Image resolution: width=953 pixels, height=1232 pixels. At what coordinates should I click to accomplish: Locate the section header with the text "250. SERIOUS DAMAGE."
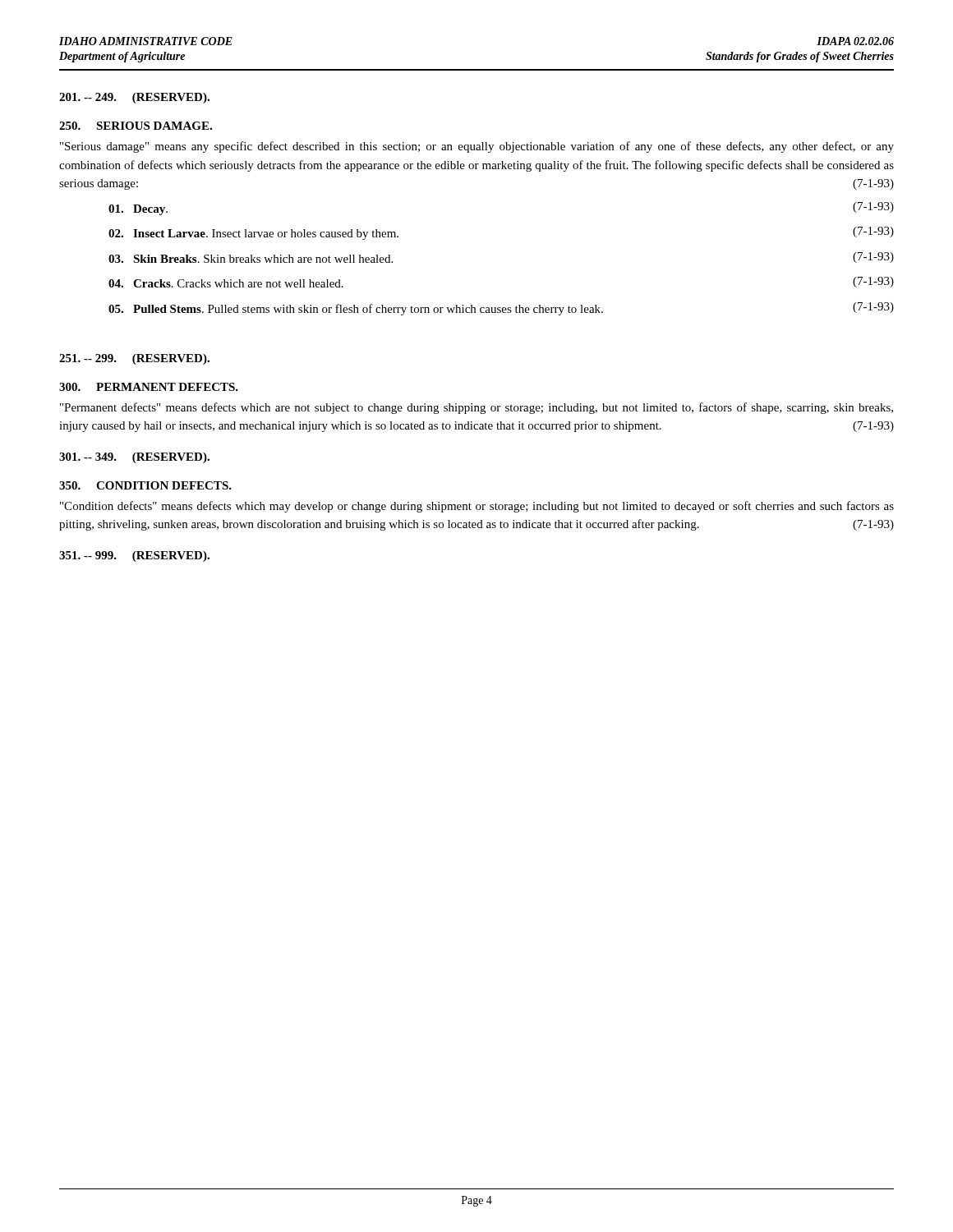pos(136,126)
